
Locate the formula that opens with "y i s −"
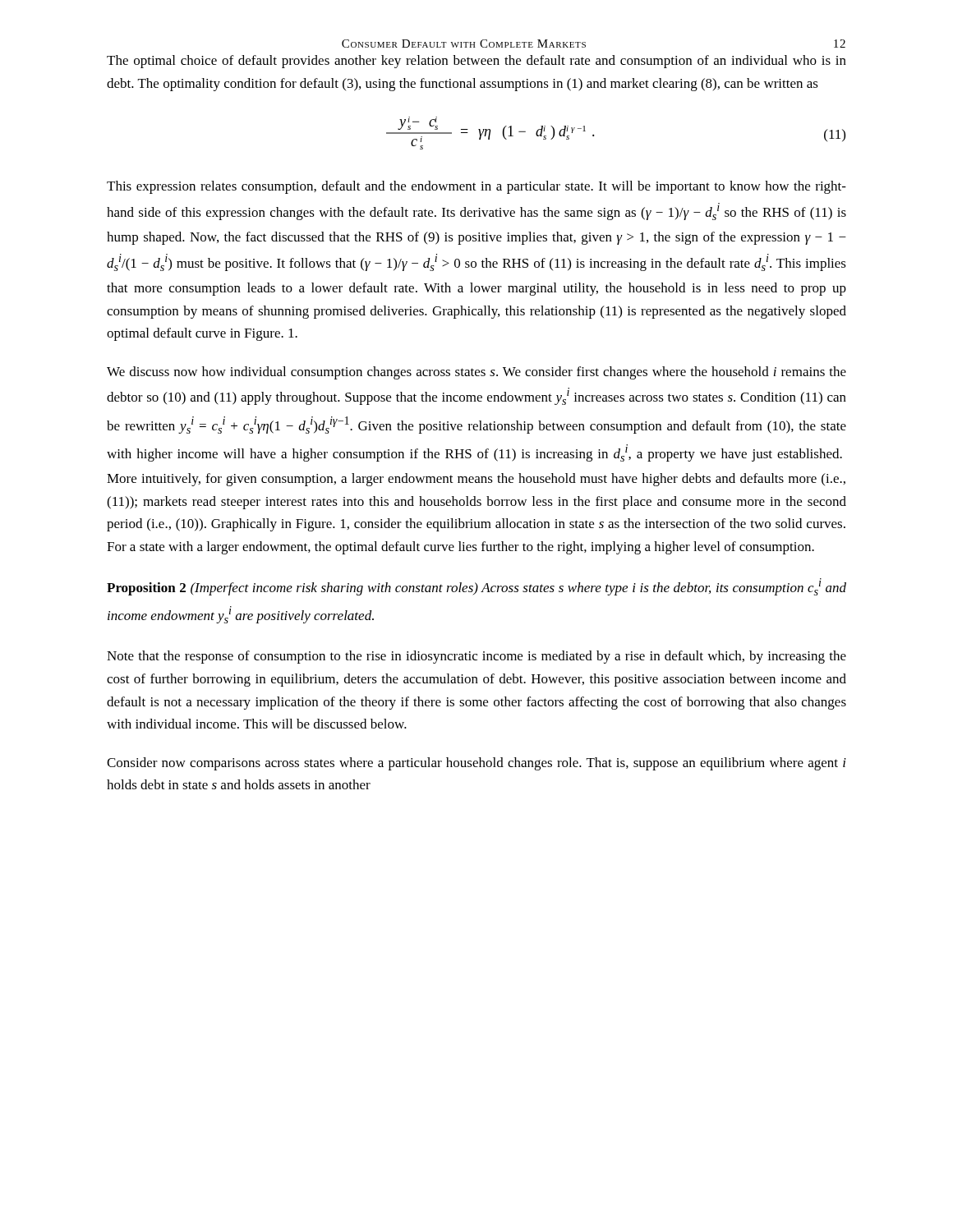[600, 135]
